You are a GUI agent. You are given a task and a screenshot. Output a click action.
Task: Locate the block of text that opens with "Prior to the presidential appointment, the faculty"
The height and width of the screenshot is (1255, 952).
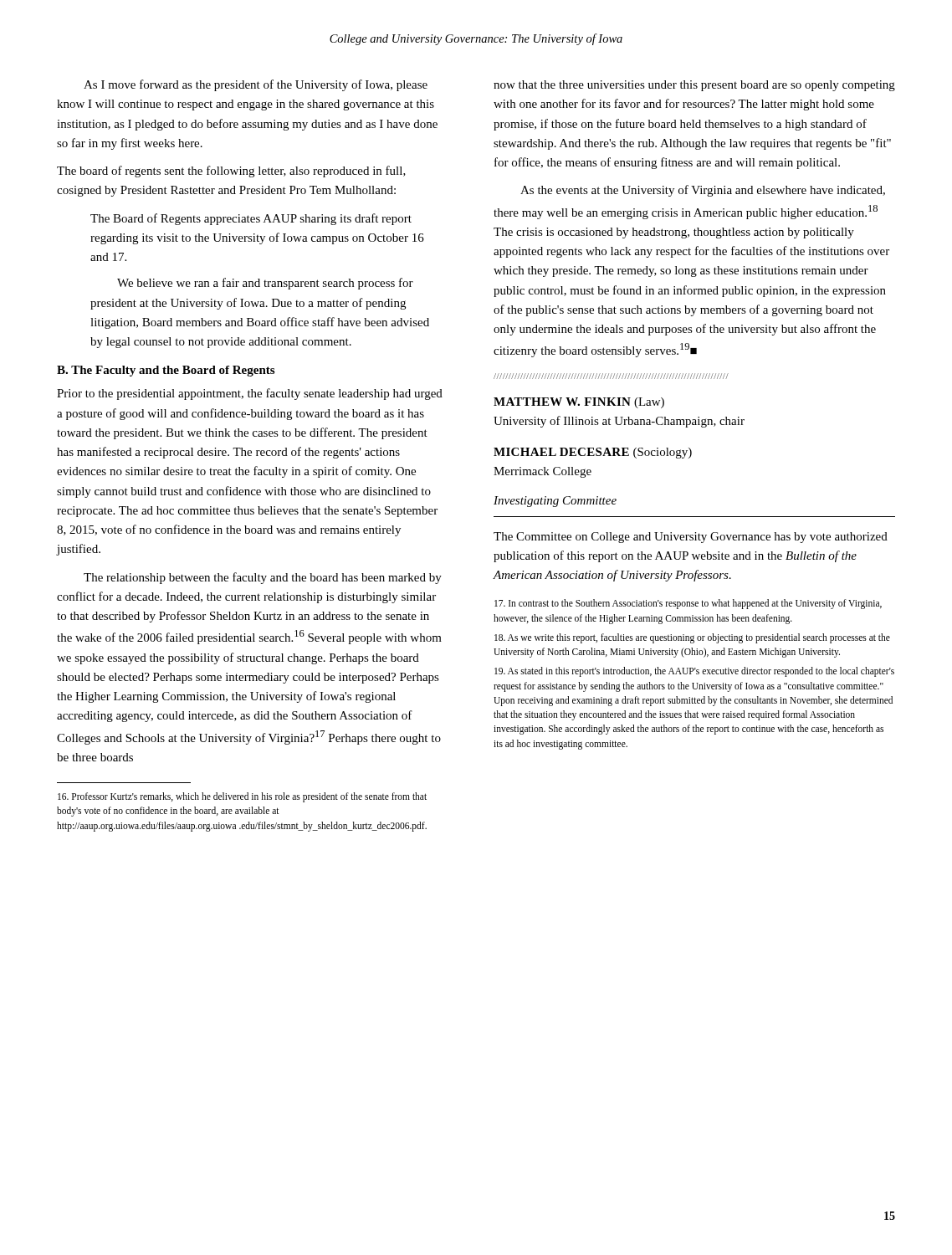coord(250,576)
